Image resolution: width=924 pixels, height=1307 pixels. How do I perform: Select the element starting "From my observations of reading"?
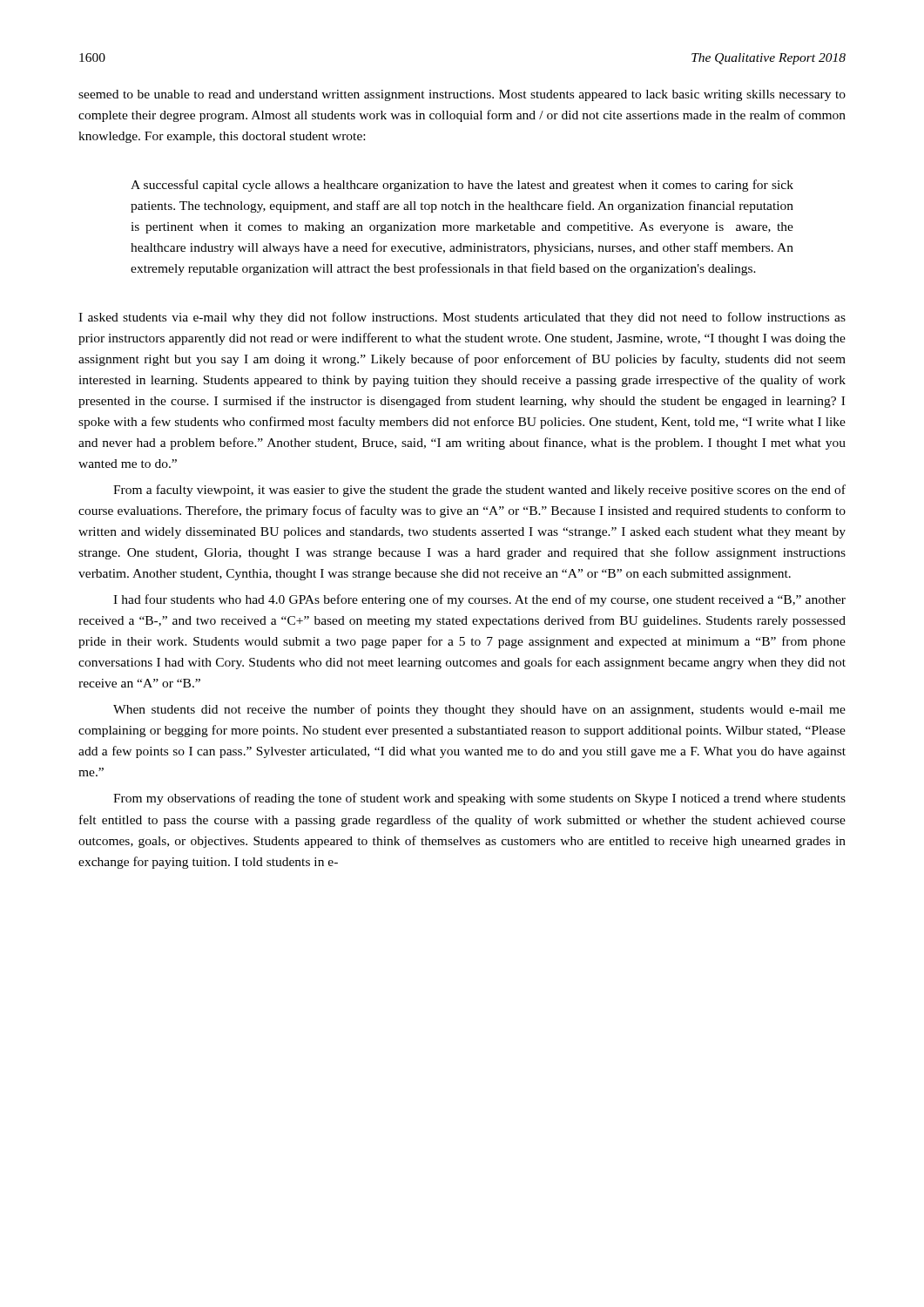point(462,830)
